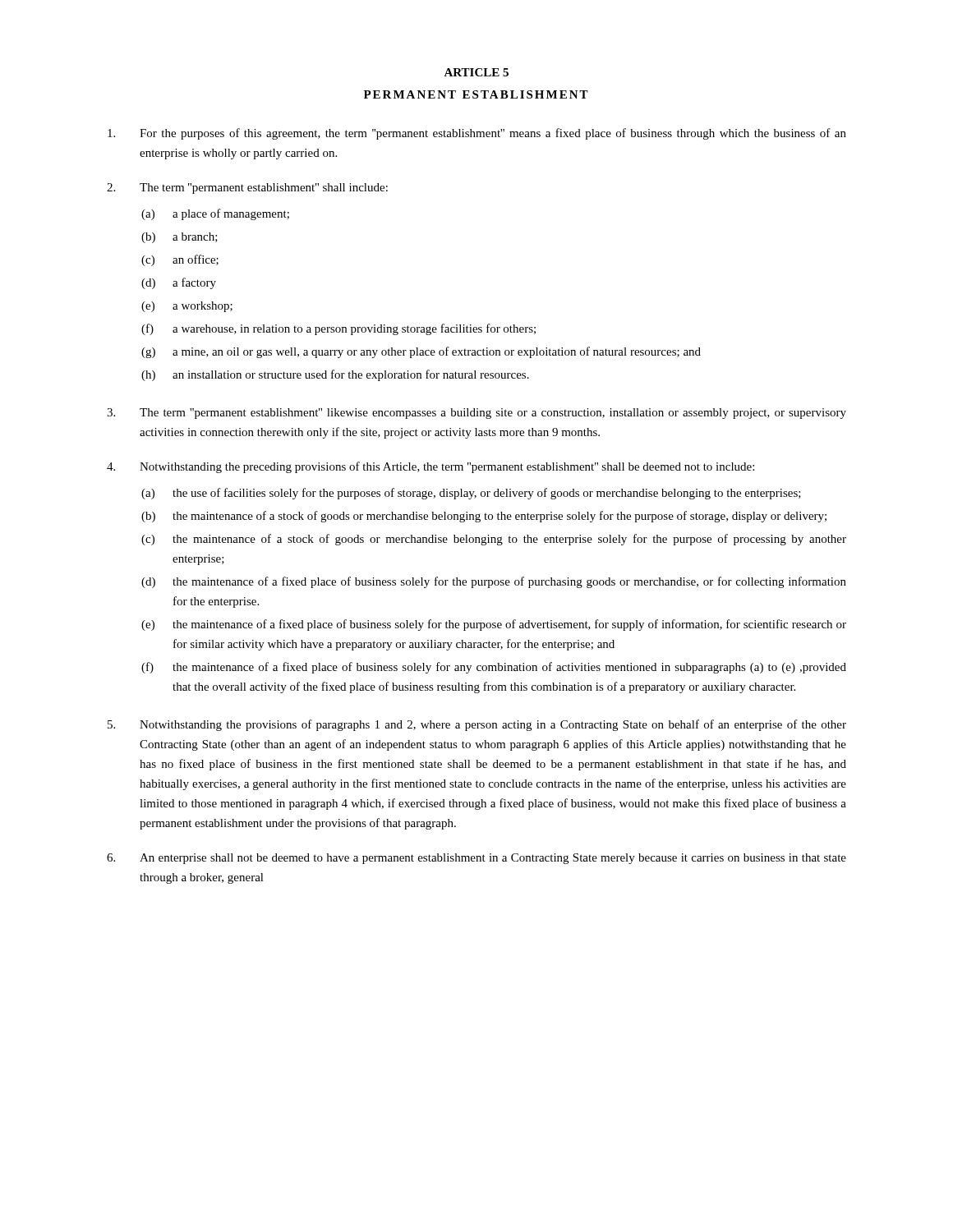This screenshot has height=1232, width=953.
Task: Select the title
Action: 476,72
